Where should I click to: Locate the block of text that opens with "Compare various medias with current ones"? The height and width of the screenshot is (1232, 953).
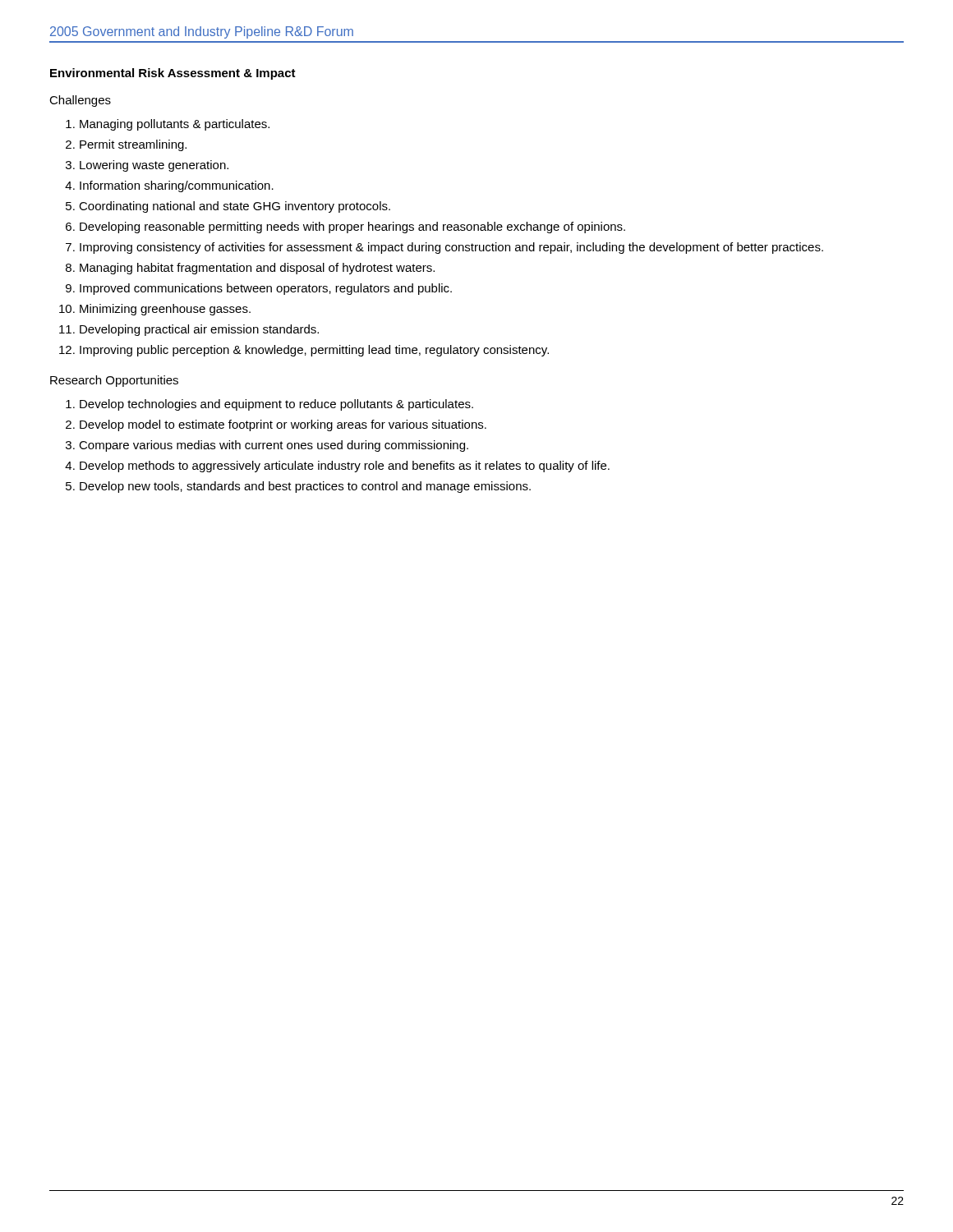274,445
